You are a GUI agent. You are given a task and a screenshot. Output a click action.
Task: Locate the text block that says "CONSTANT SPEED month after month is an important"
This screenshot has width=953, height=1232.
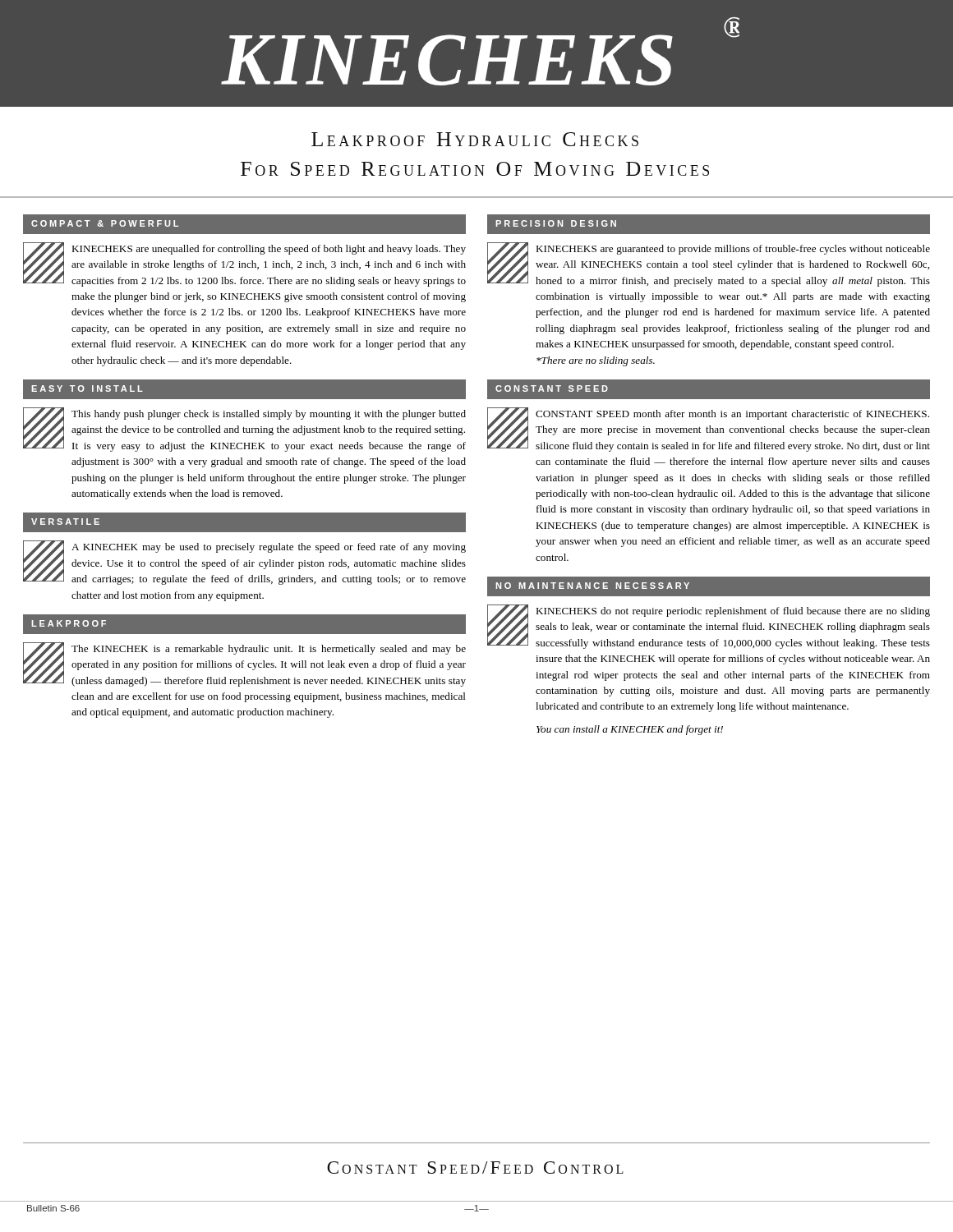click(733, 485)
